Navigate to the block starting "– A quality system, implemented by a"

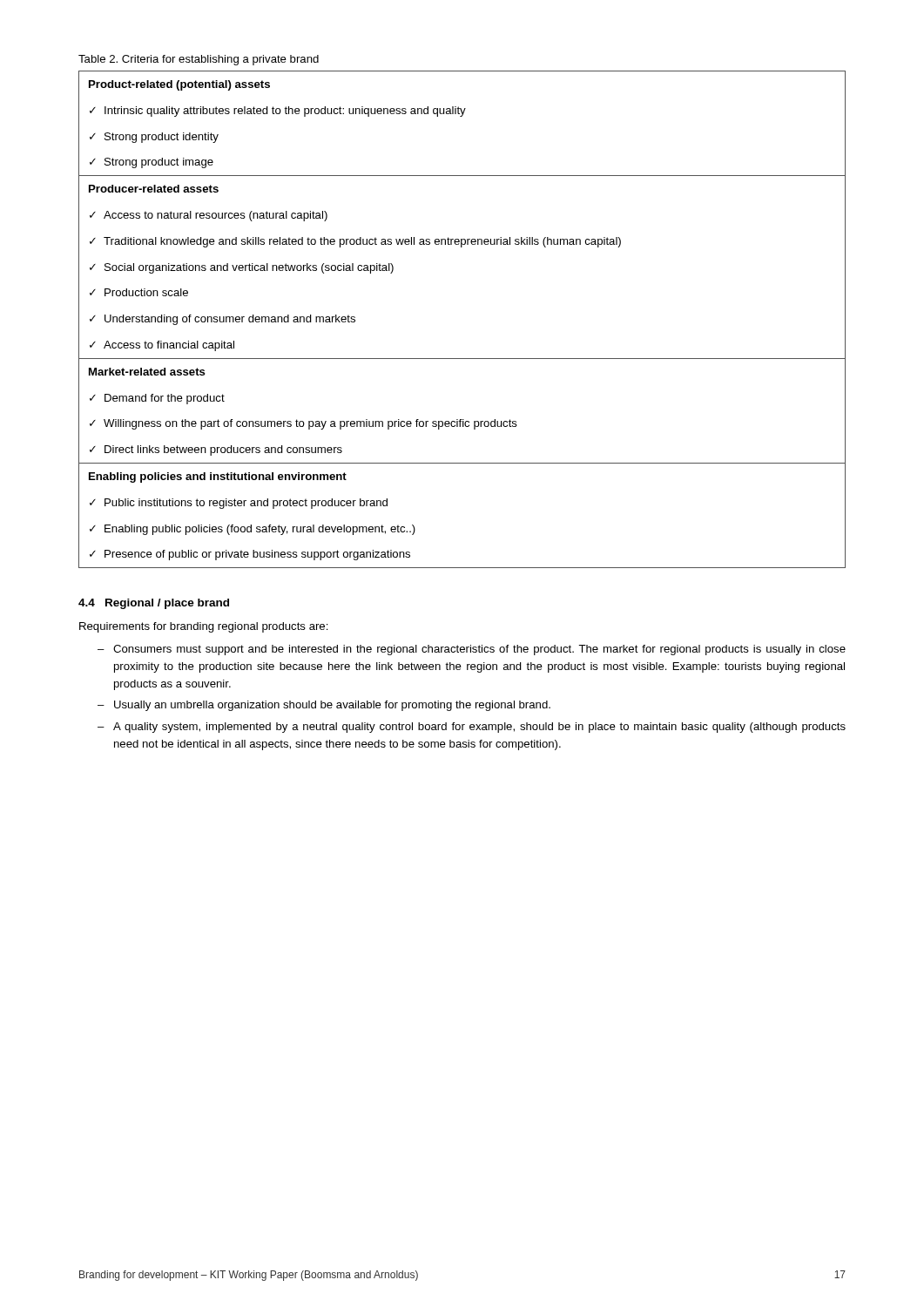(471, 735)
